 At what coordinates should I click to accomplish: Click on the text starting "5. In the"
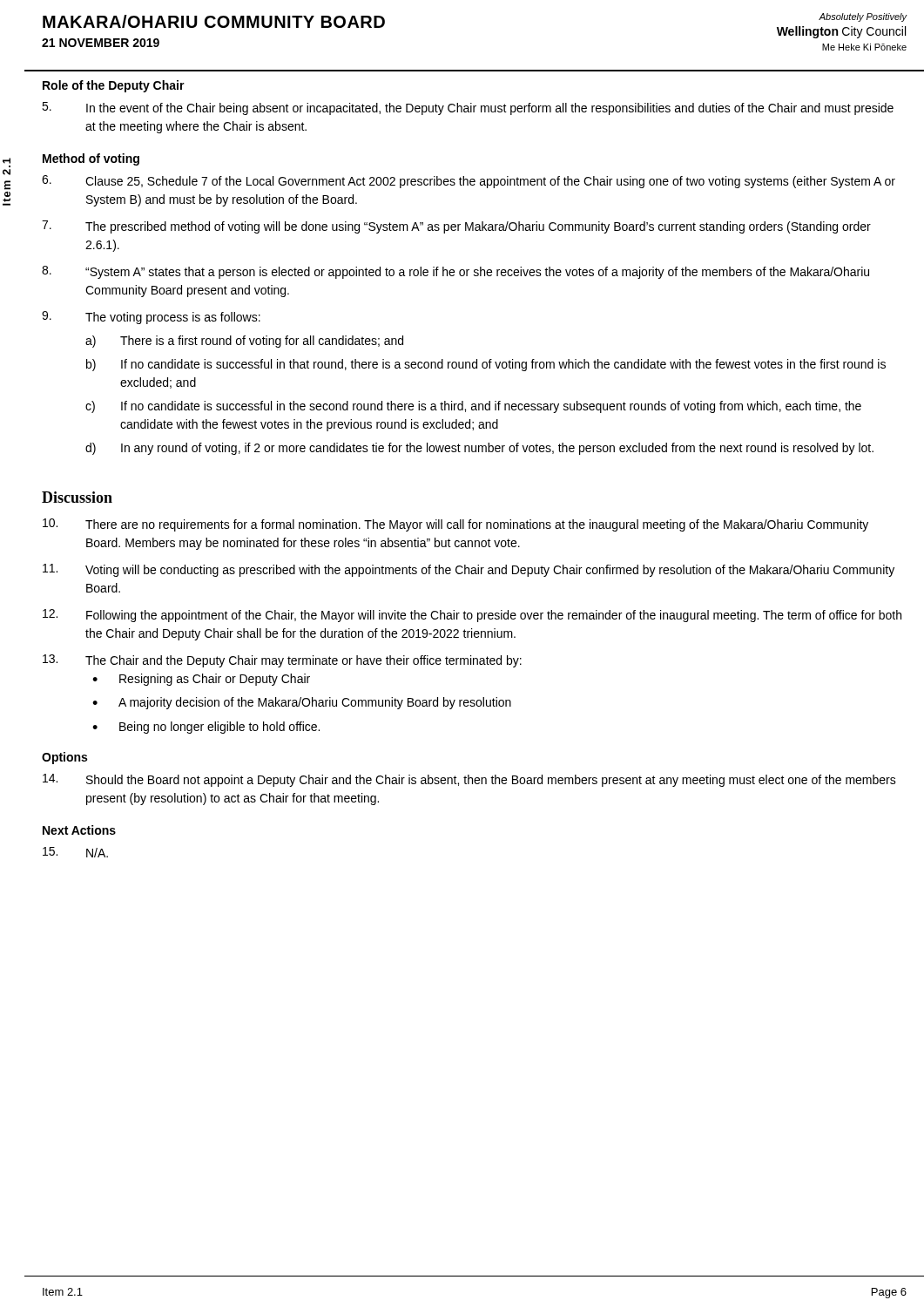point(474,118)
